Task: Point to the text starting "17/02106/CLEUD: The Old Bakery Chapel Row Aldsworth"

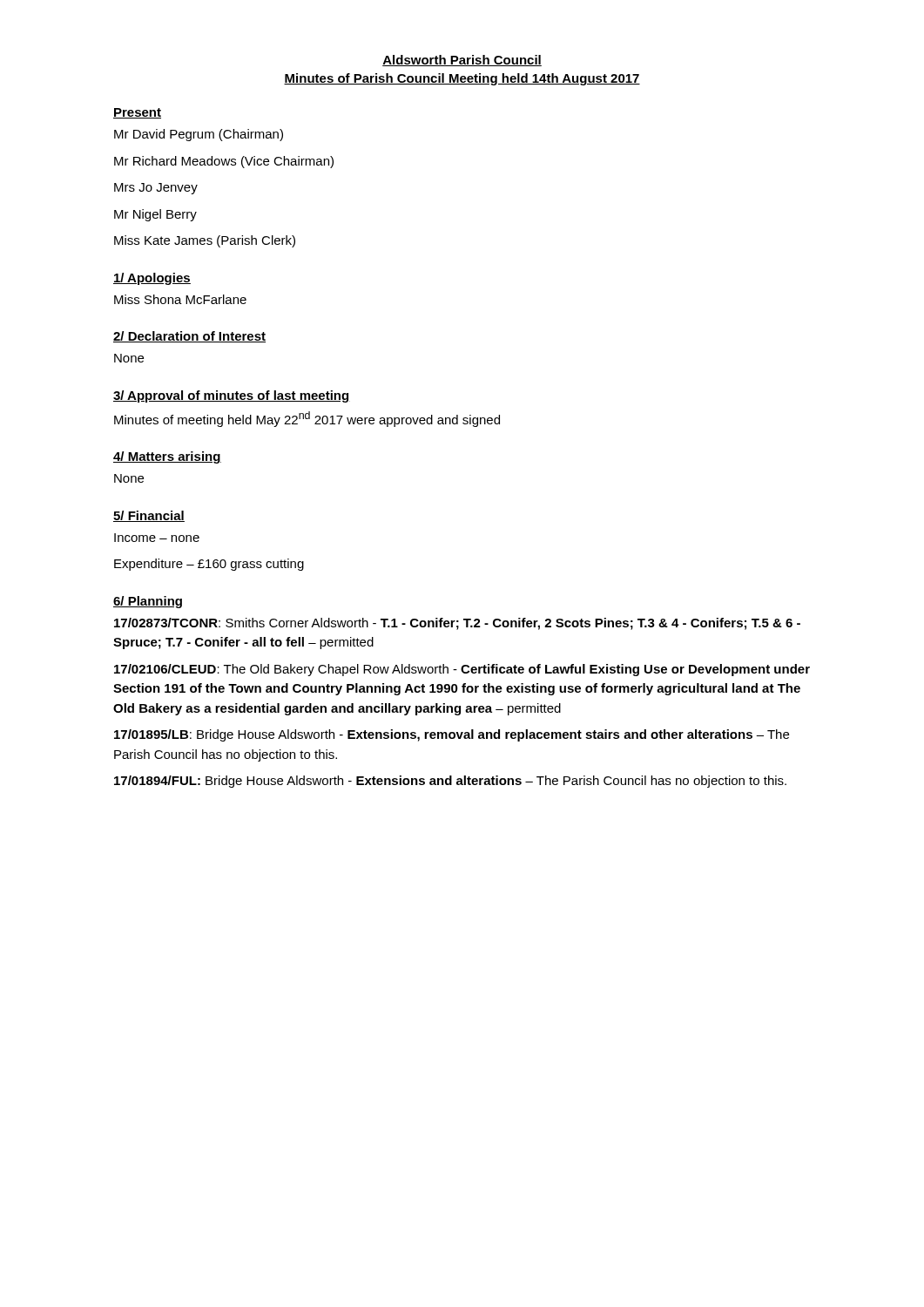Action: (462, 689)
